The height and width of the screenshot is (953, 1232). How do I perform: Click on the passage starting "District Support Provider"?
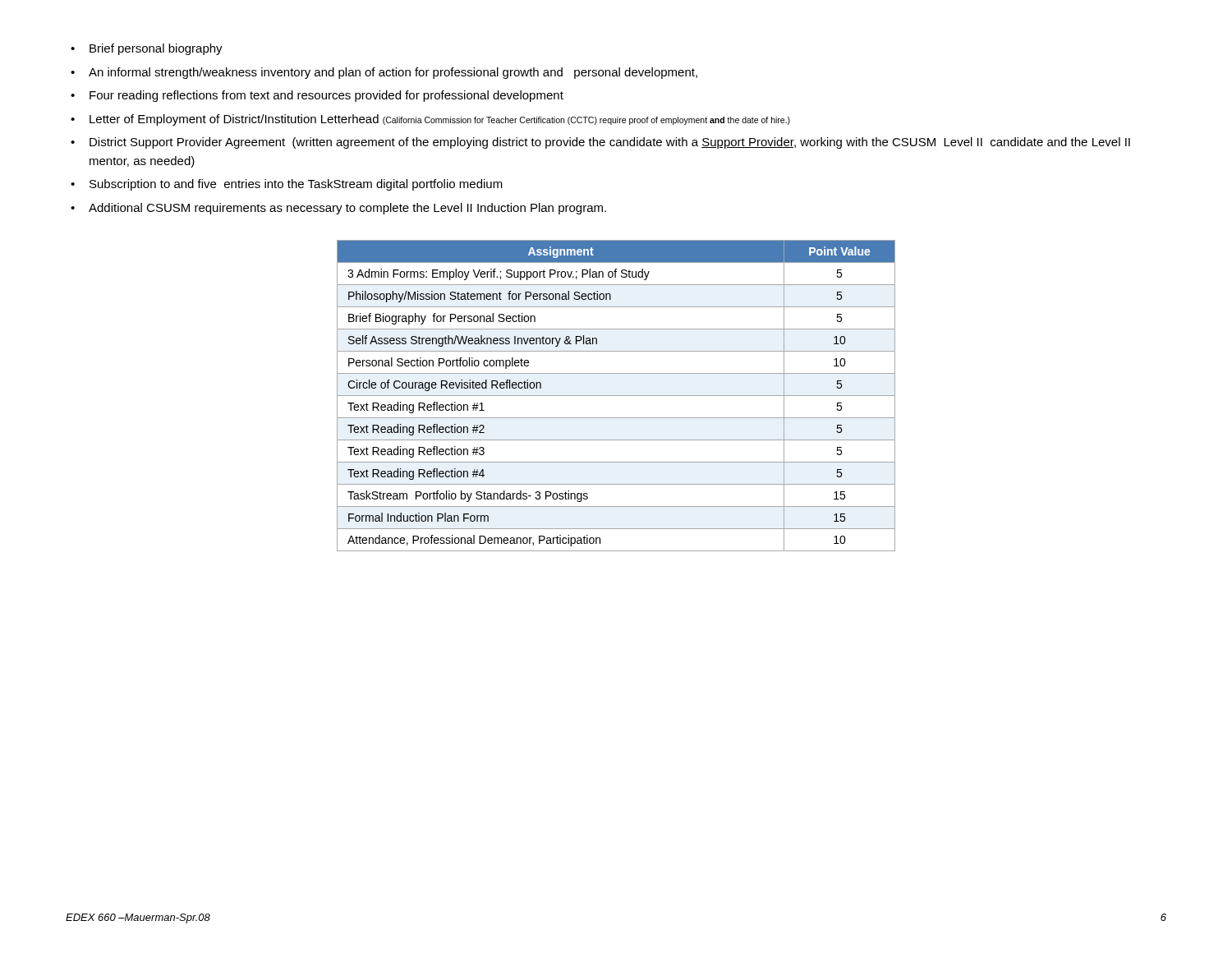(x=610, y=151)
